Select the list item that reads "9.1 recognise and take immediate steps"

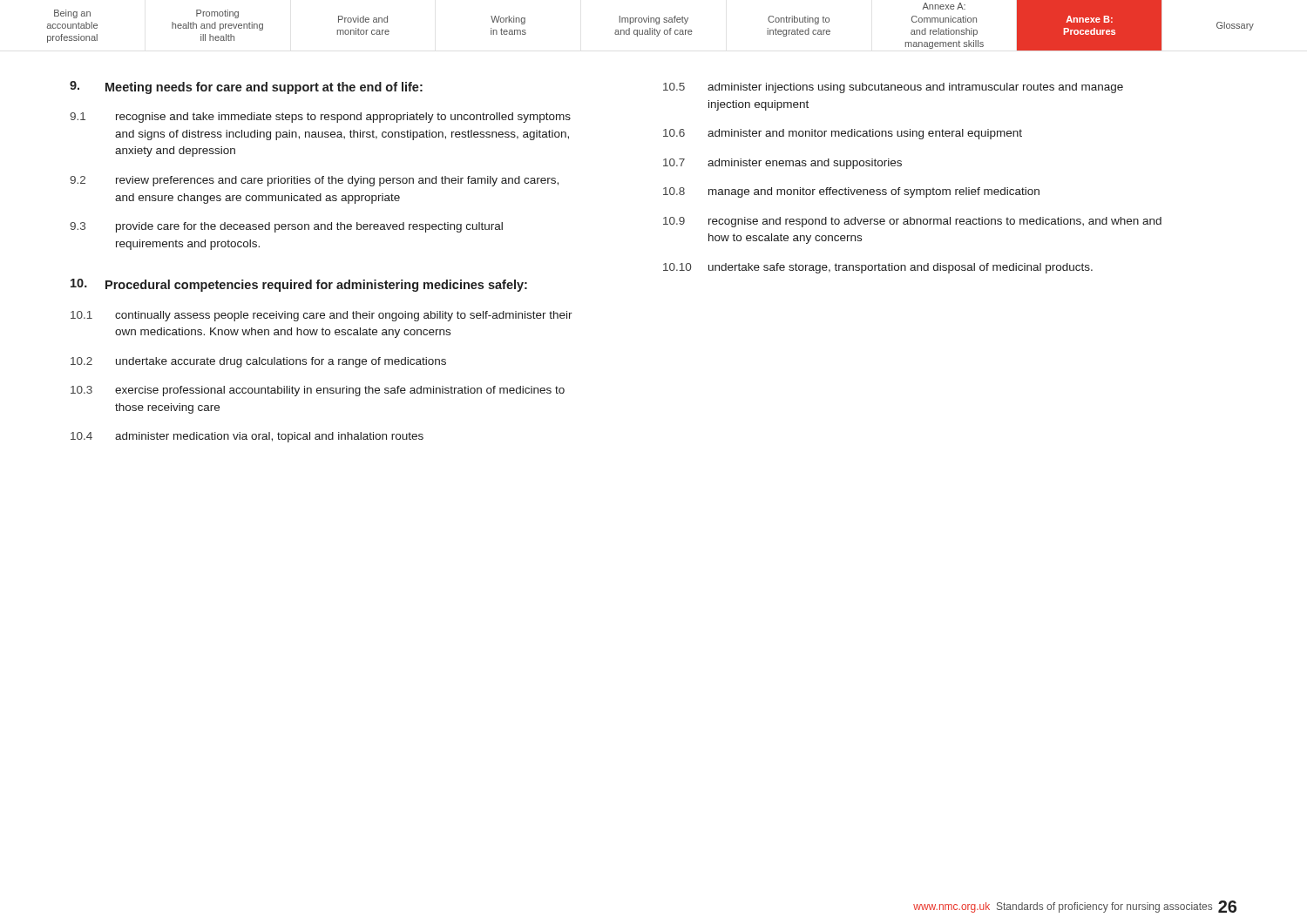point(322,134)
